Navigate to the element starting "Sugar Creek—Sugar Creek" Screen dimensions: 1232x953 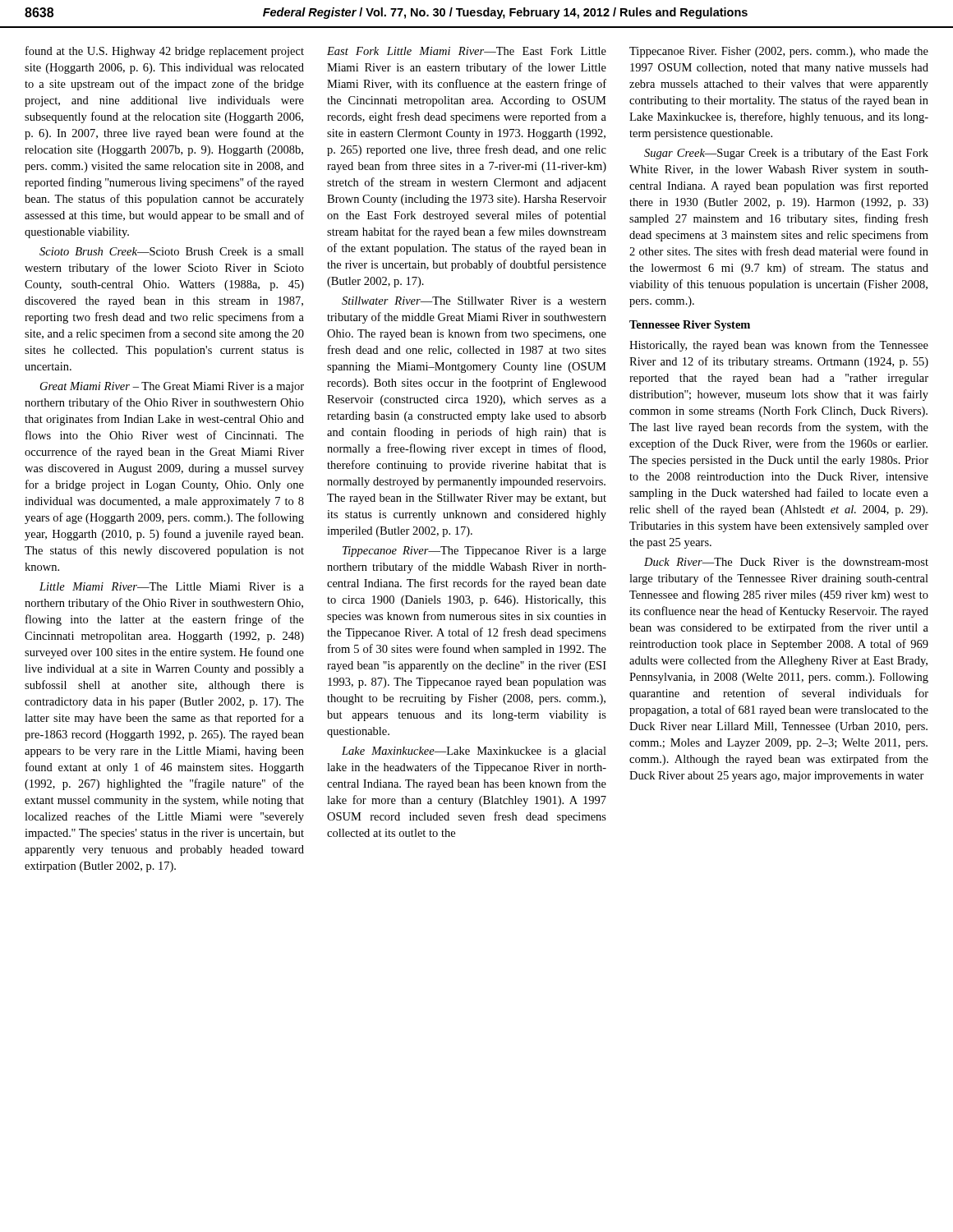[x=779, y=226]
